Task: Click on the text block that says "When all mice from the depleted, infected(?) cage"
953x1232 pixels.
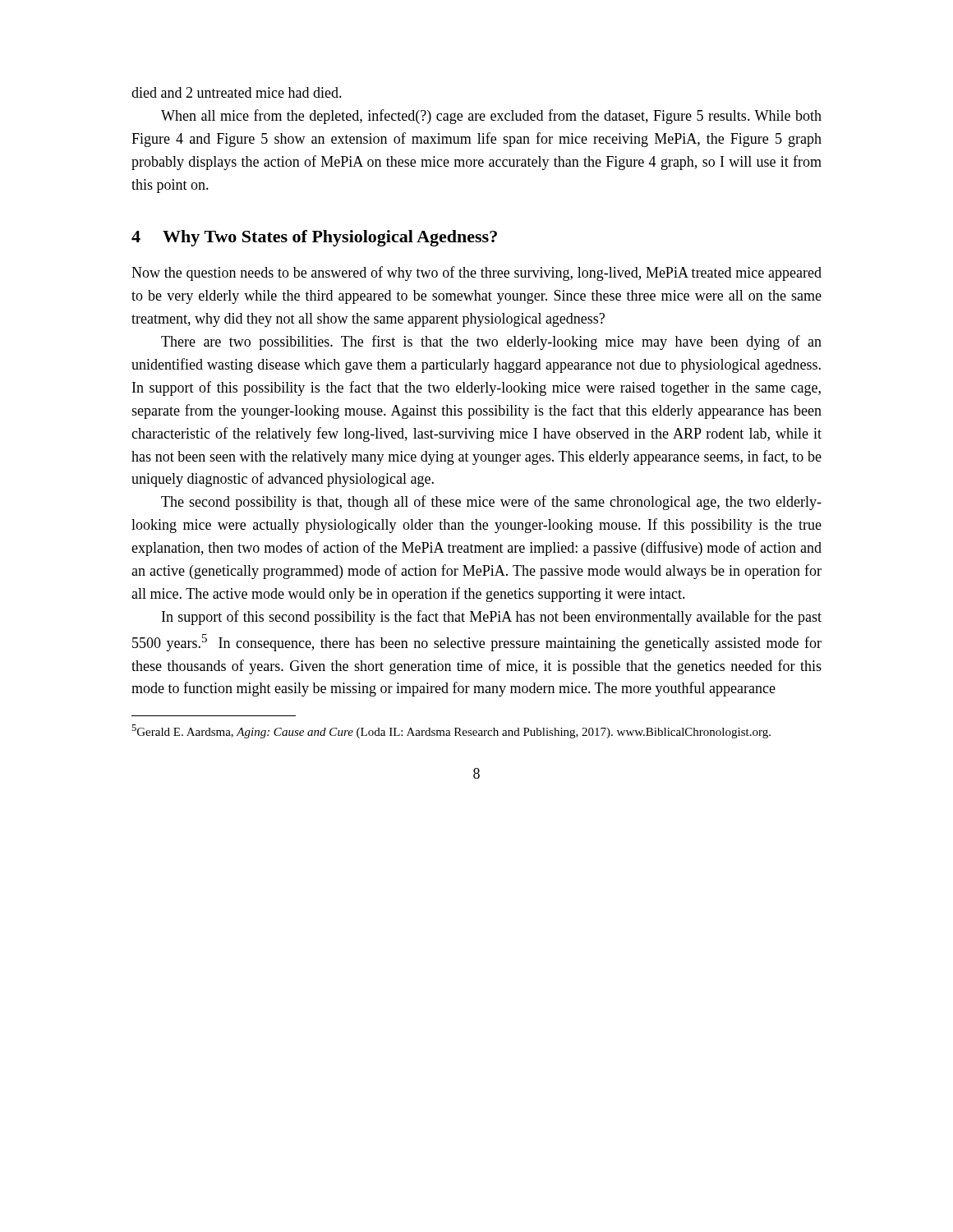Action: [476, 150]
